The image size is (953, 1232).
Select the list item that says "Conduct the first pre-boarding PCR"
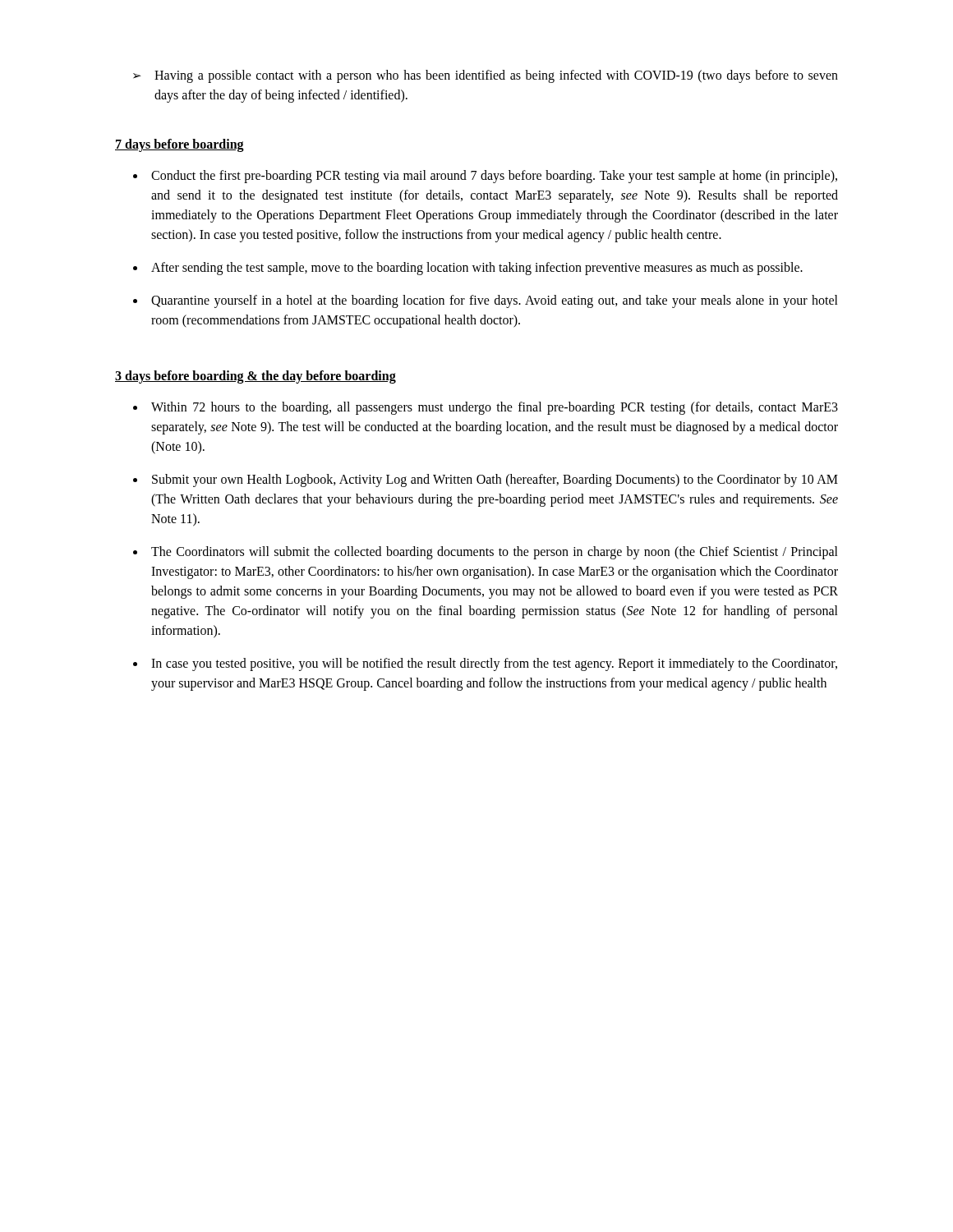coord(495,205)
